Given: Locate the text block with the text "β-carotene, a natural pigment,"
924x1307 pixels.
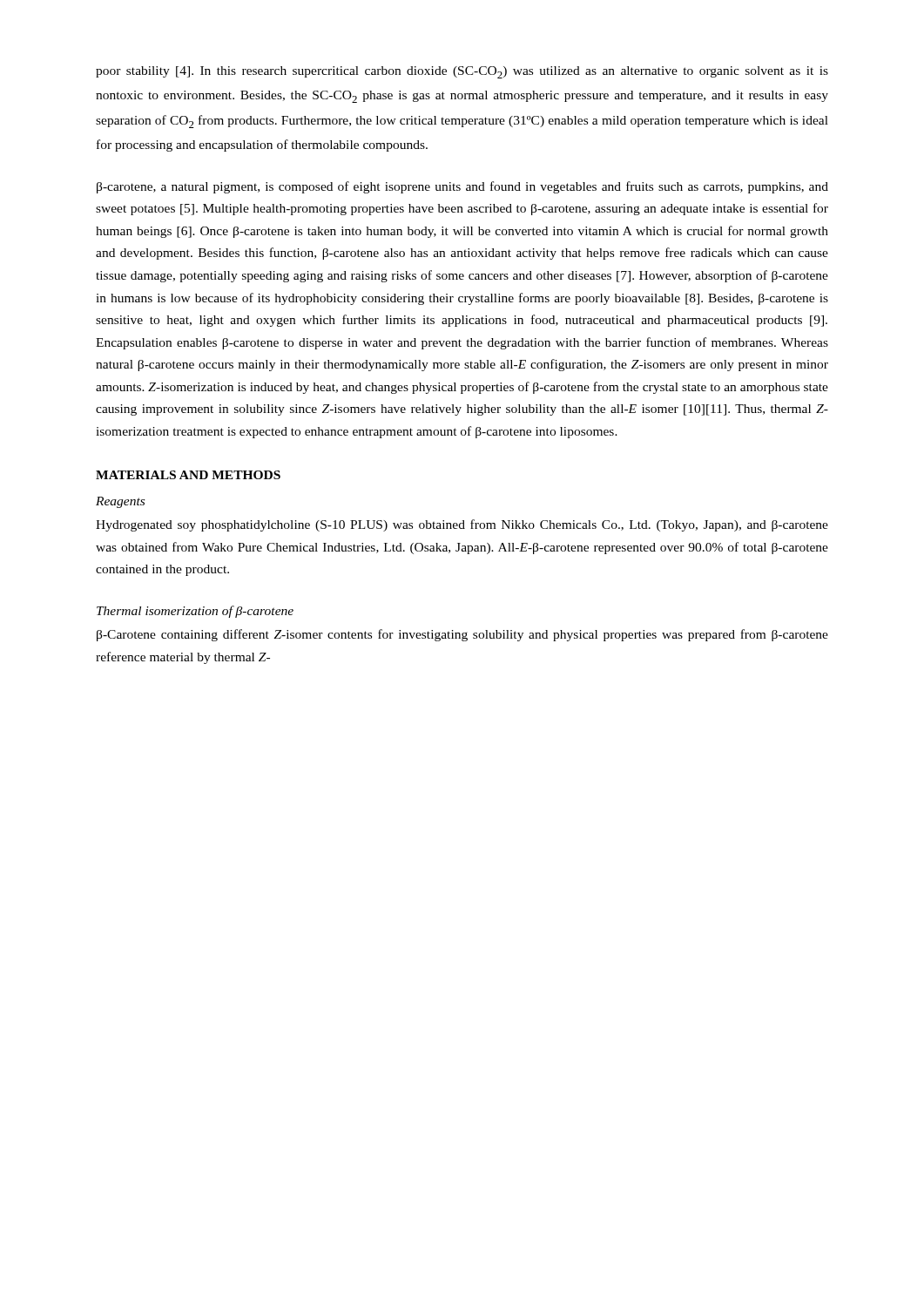Looking at the screenshot, I should 462,308.
